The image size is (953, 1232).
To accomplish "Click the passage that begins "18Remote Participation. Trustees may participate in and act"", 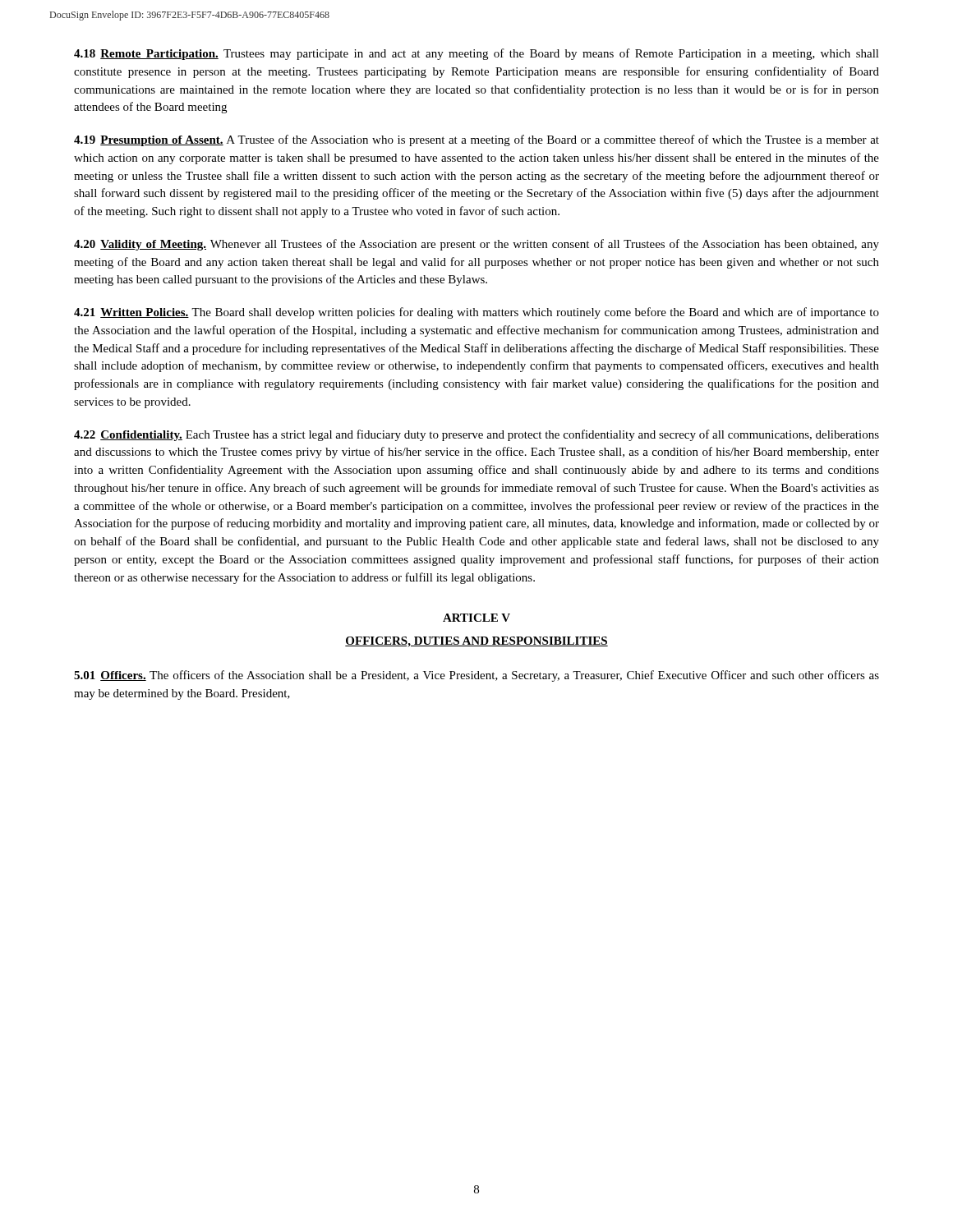I will tap(476, 80).
